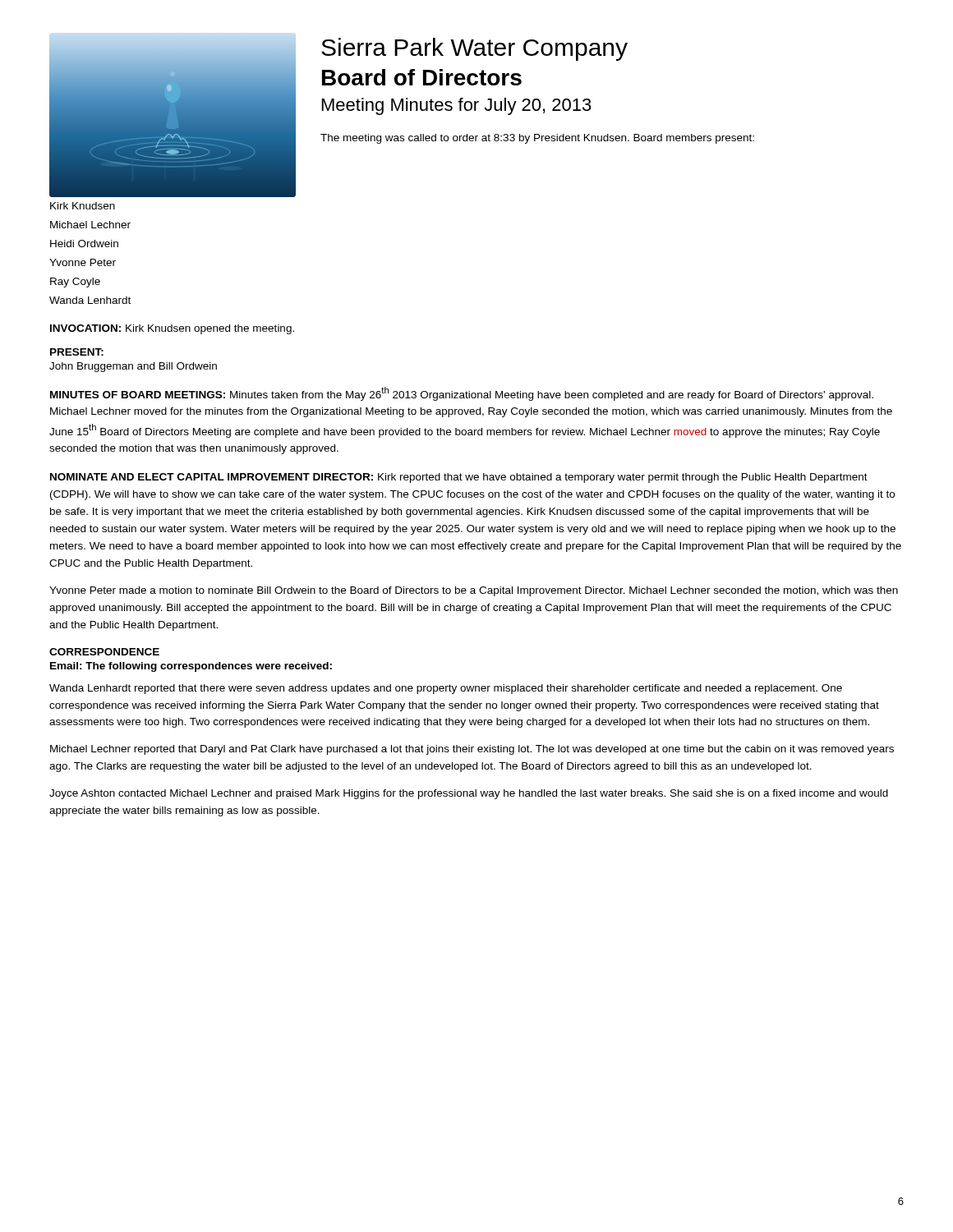
Task: Point to the block beginning "The meeting was called to order at"
Action: click(612, 138)
